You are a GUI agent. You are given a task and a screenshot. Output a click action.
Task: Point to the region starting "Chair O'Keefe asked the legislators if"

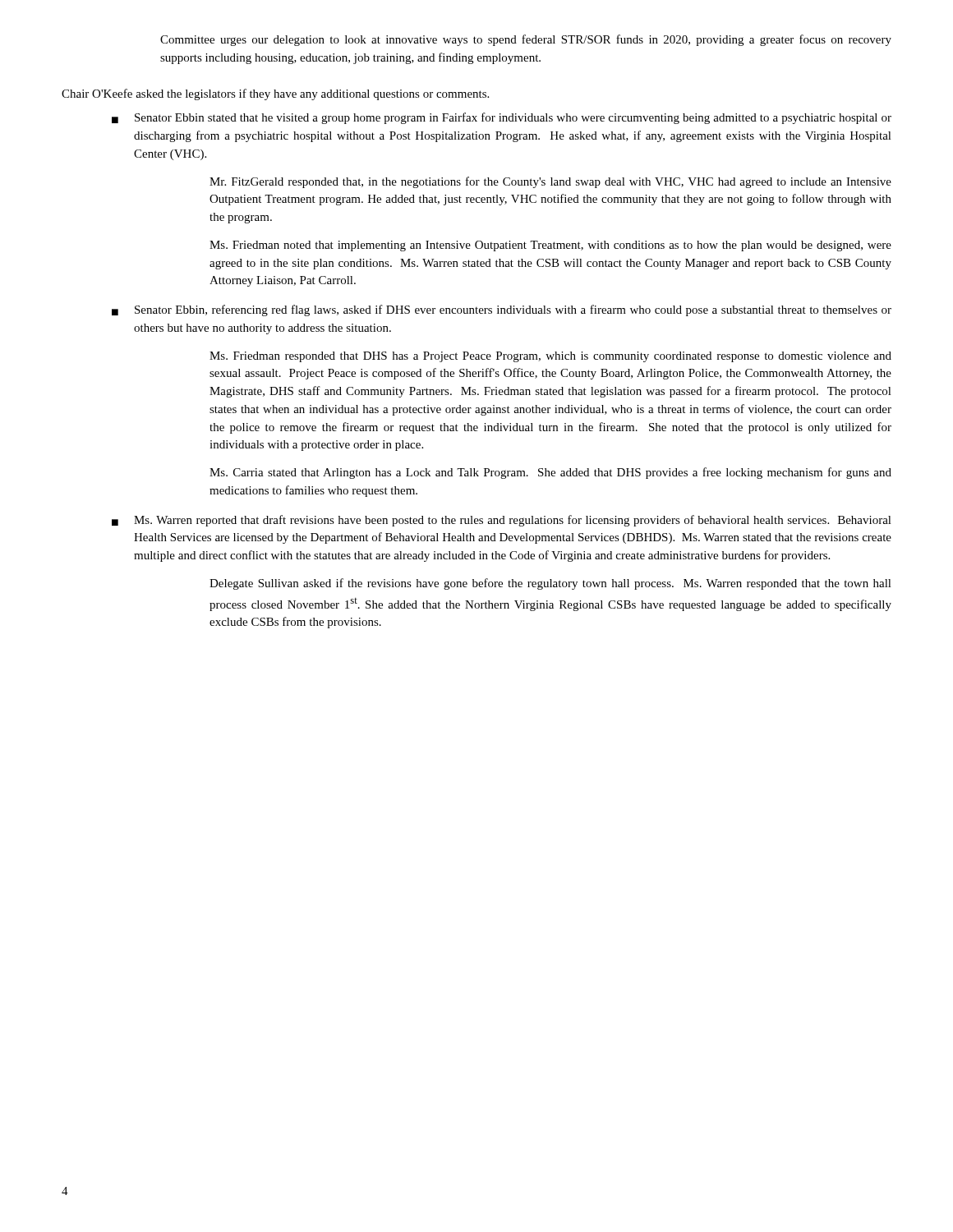click(276, 93)
